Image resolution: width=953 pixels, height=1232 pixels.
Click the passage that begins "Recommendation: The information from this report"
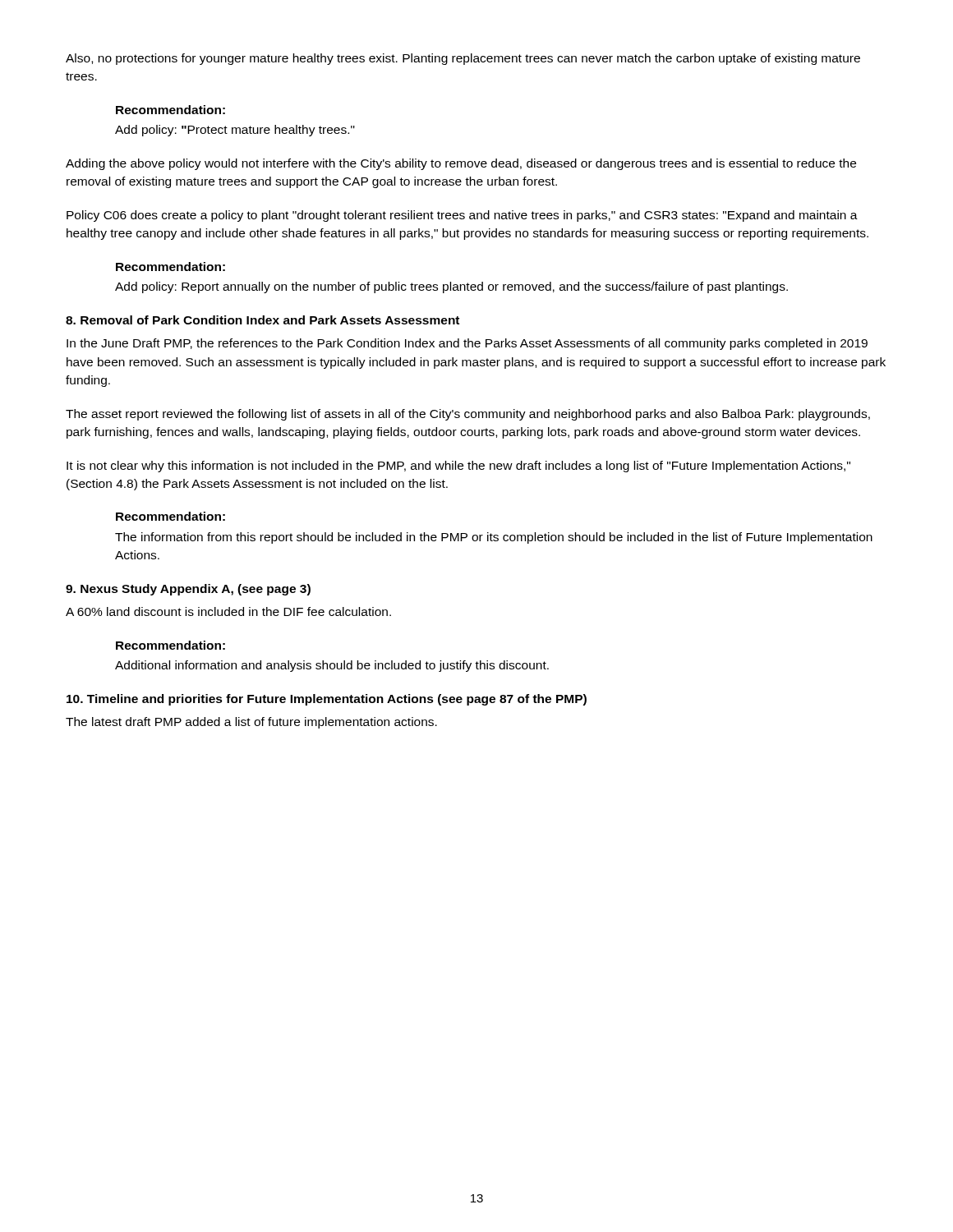pyautogui.click(x=501, y=536)
